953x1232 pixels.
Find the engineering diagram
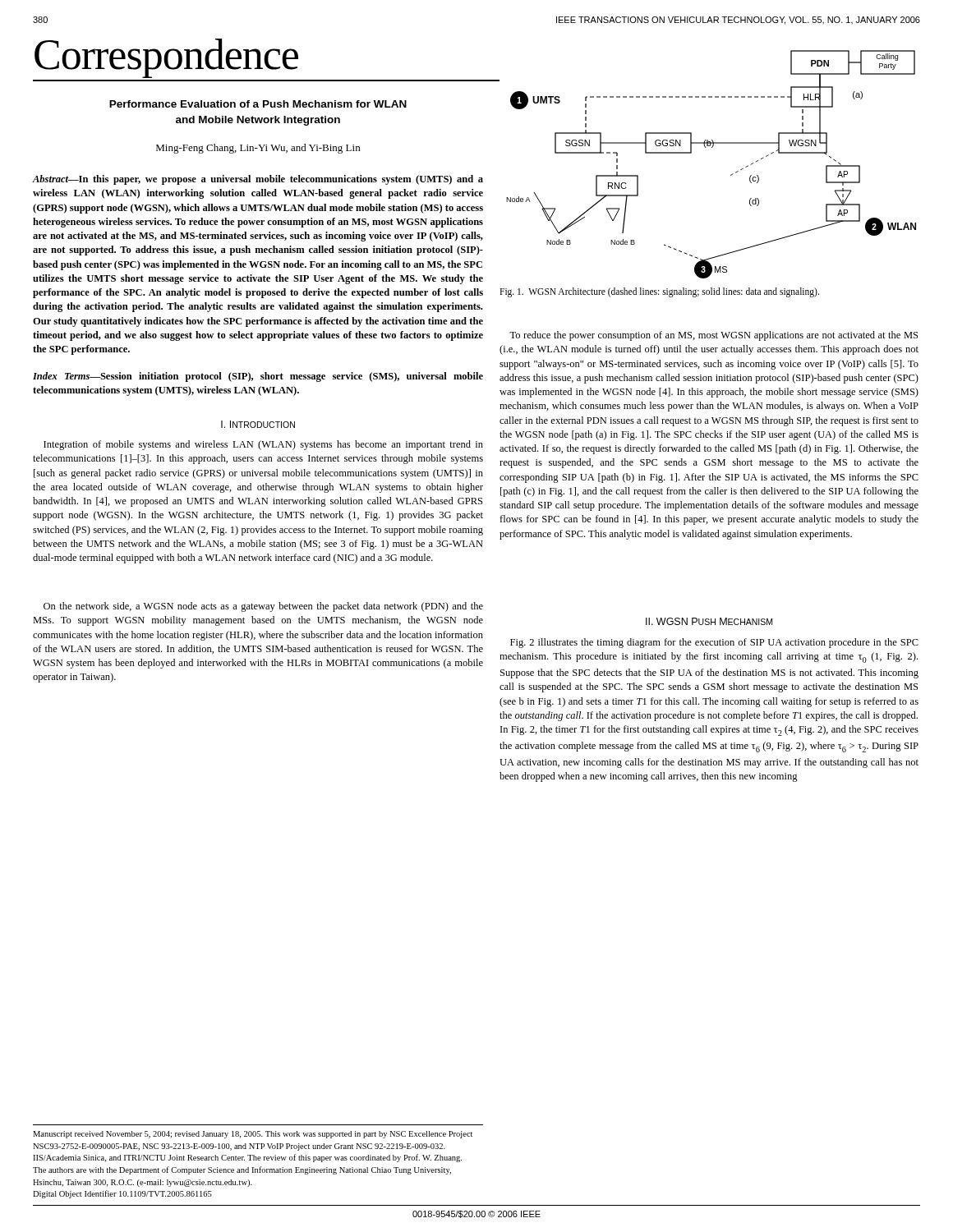pos(709,163)
